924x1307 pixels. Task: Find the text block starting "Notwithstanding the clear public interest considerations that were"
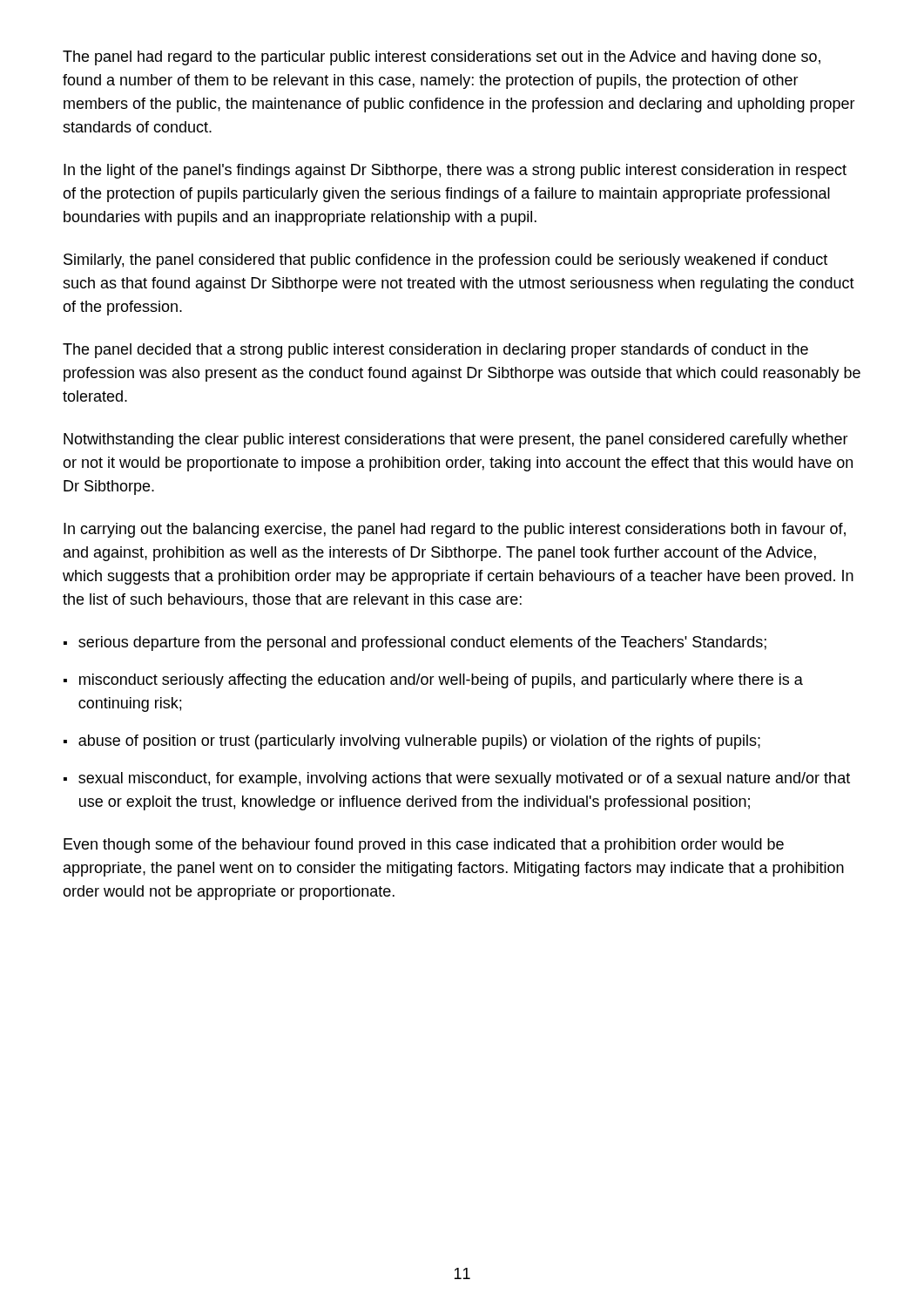click(x=458, y=463)
